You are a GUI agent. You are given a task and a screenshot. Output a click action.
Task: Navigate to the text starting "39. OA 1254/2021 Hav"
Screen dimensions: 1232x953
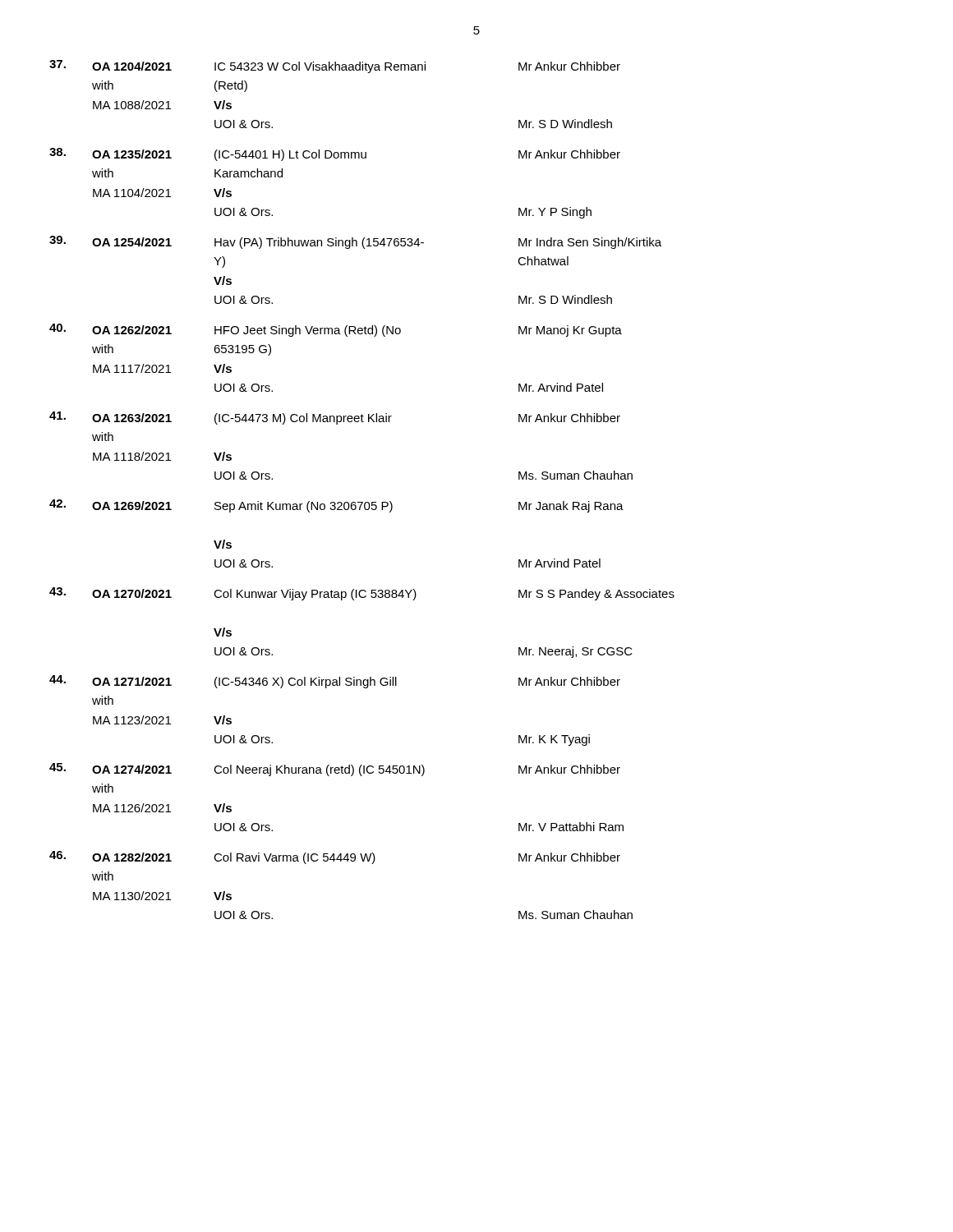(x=355, y=242)
